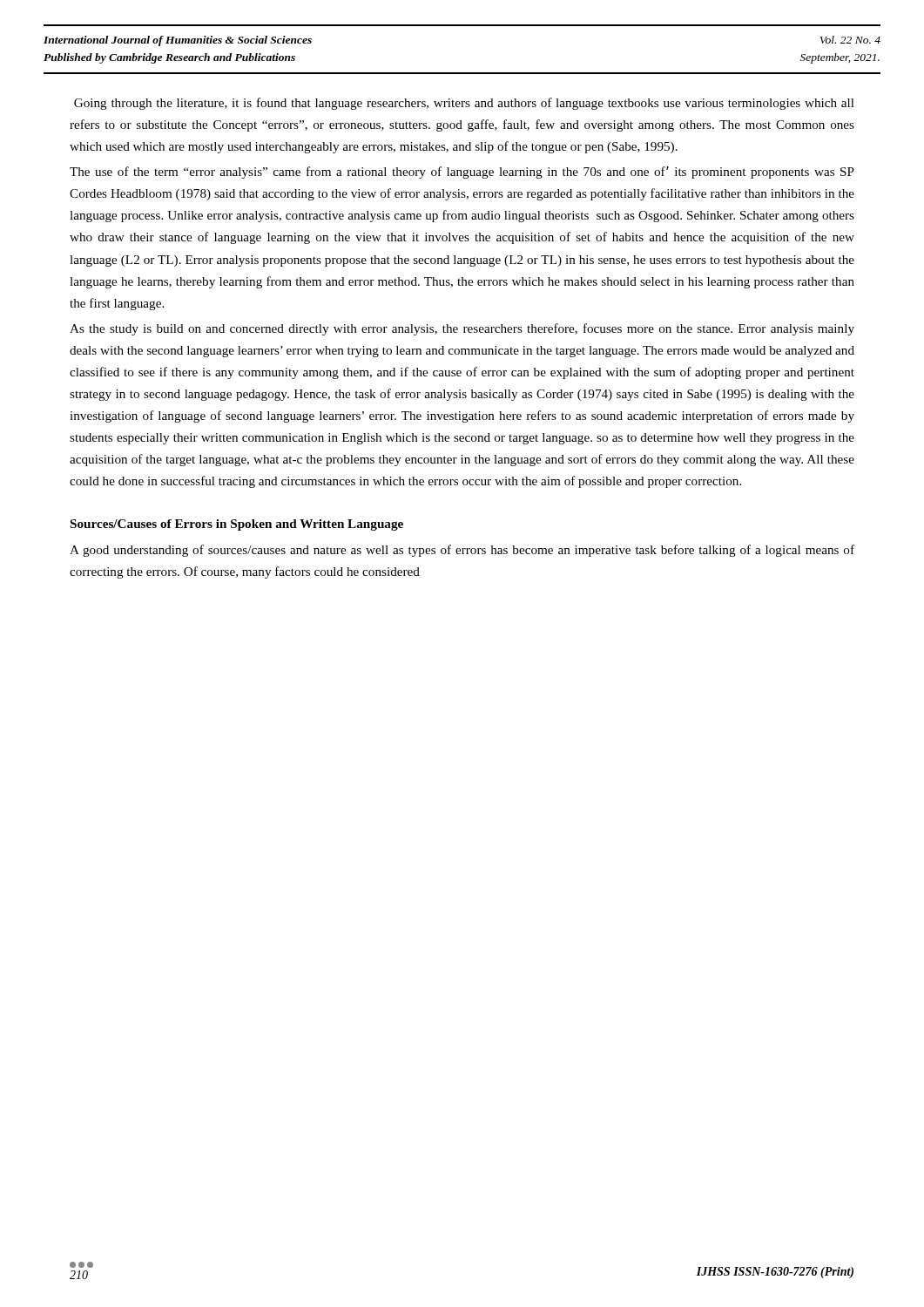
Task: Find the section header on this page that starts "Sources/Causes of Errors"
Action: pos(237,524)
